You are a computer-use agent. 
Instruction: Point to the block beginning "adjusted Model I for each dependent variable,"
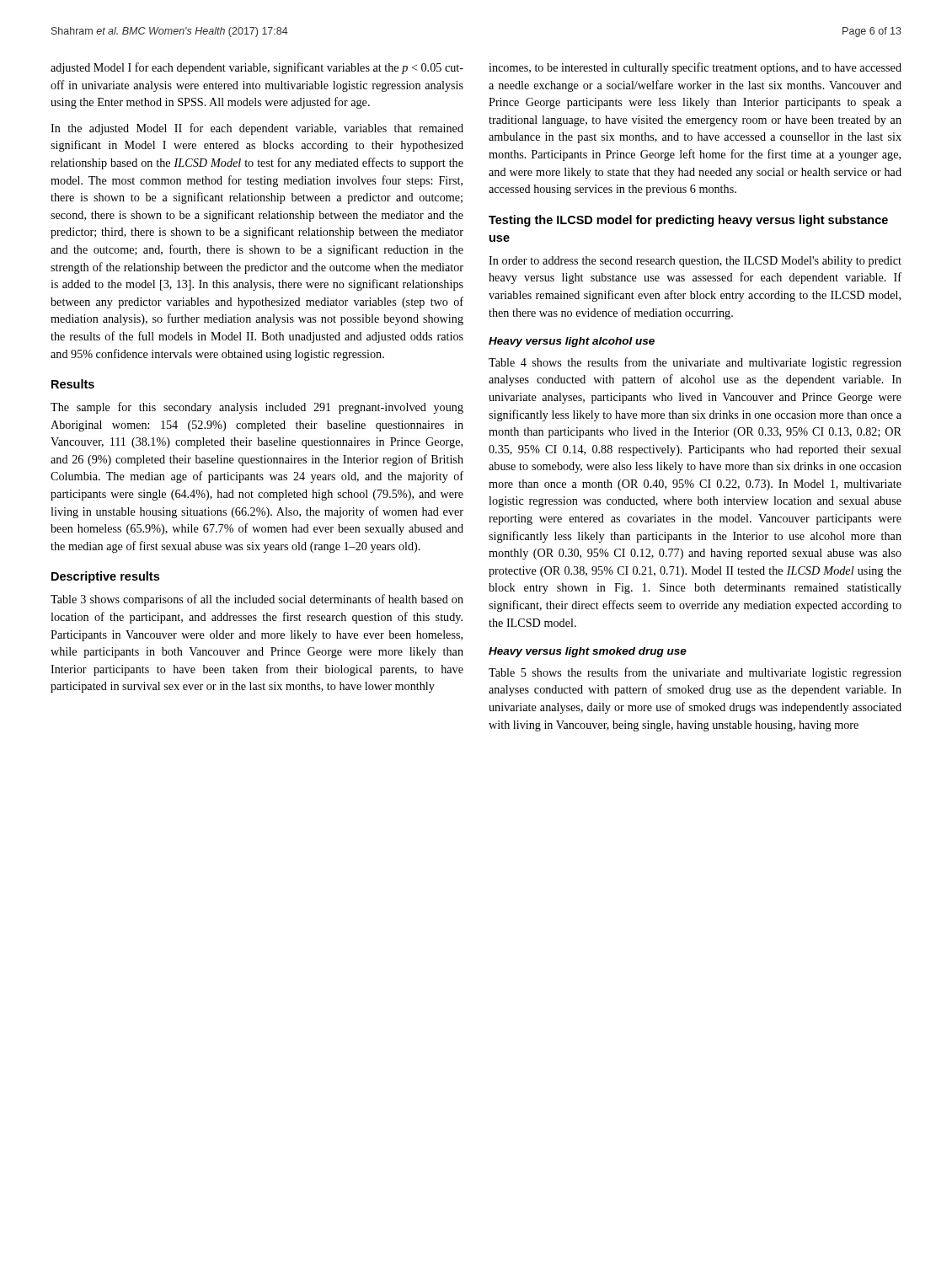coord(257,211)
